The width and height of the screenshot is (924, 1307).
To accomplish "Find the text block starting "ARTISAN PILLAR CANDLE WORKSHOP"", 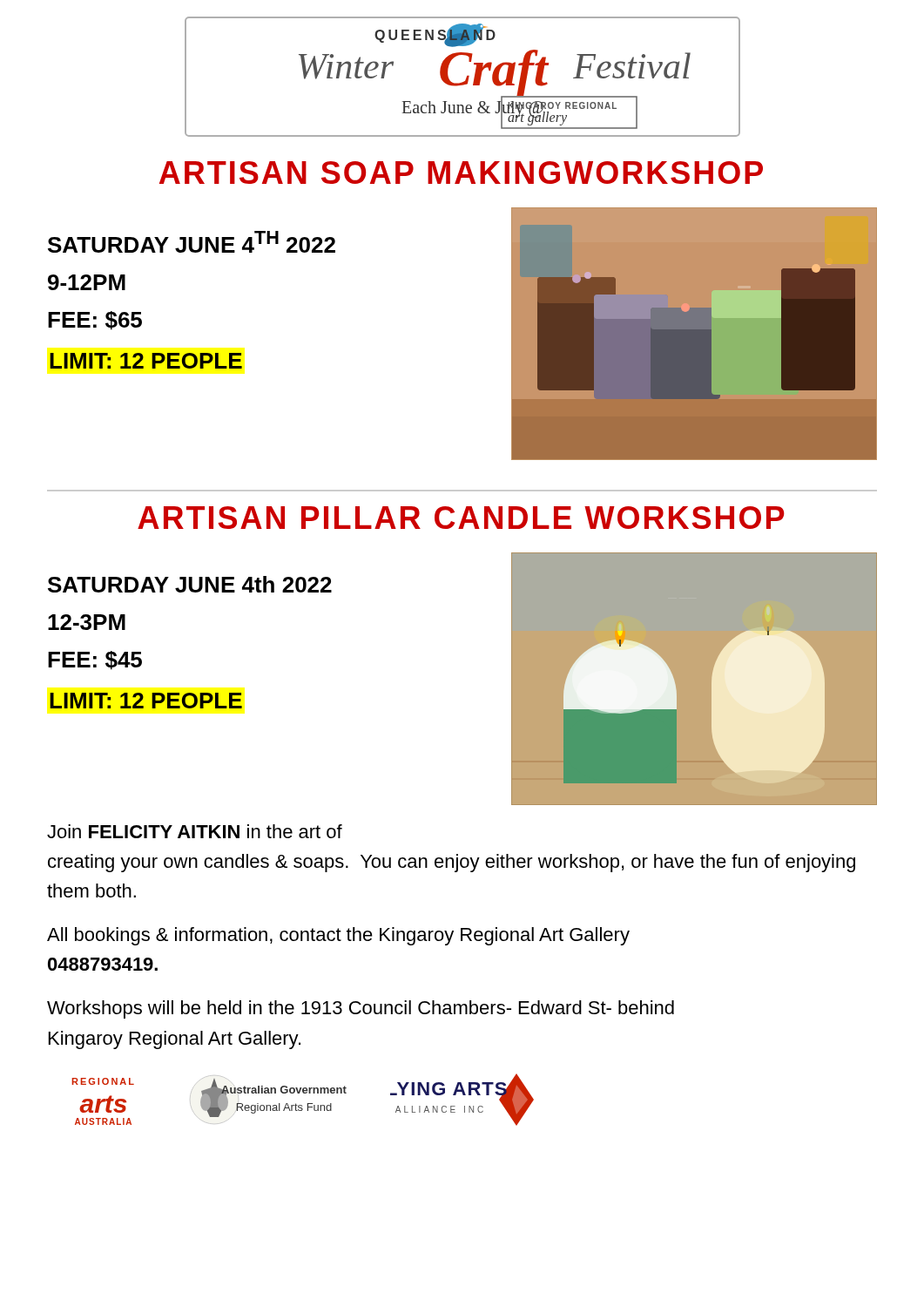I will coord(462,518).
